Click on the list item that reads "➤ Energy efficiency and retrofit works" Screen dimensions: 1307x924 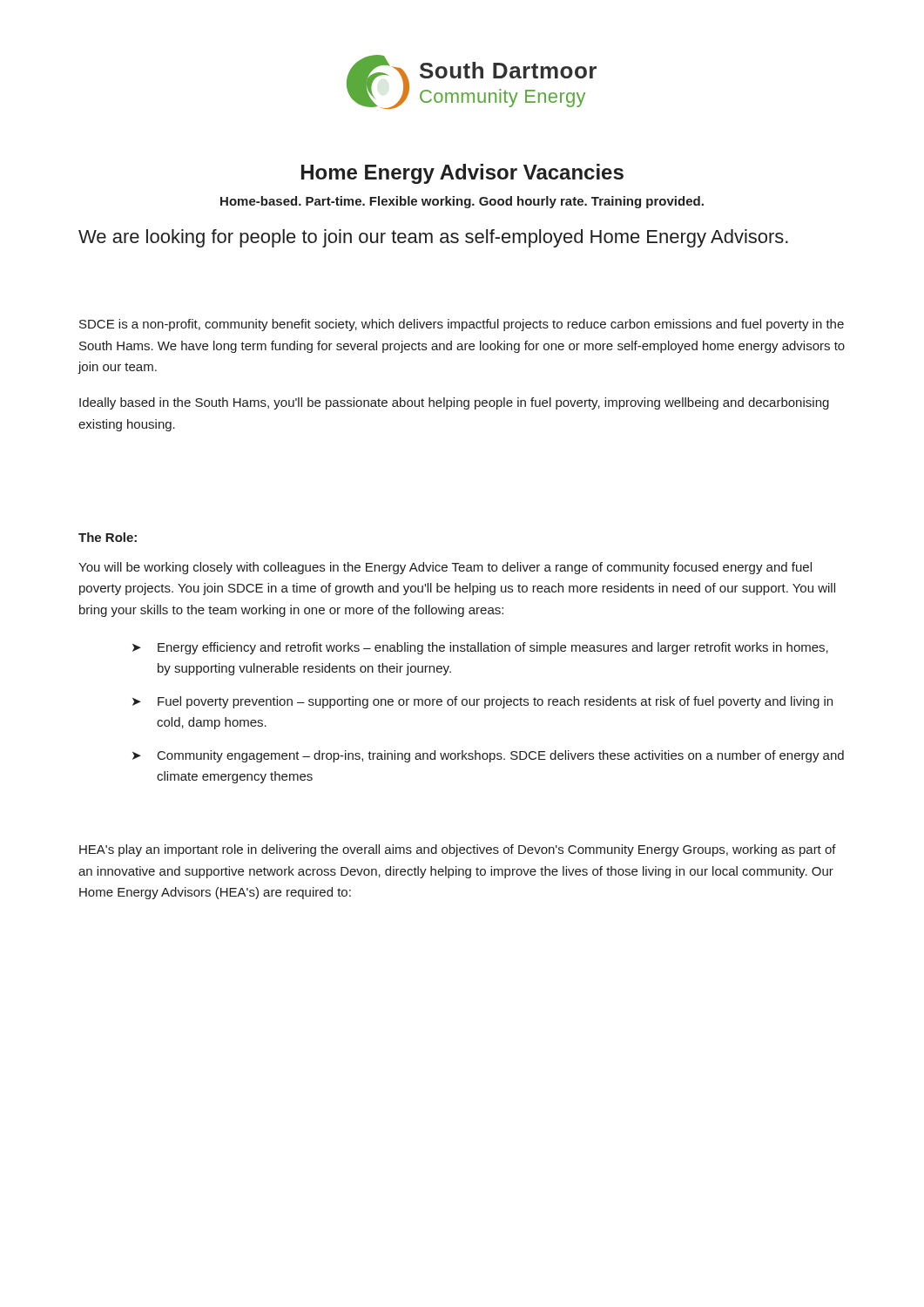(488, 658)
